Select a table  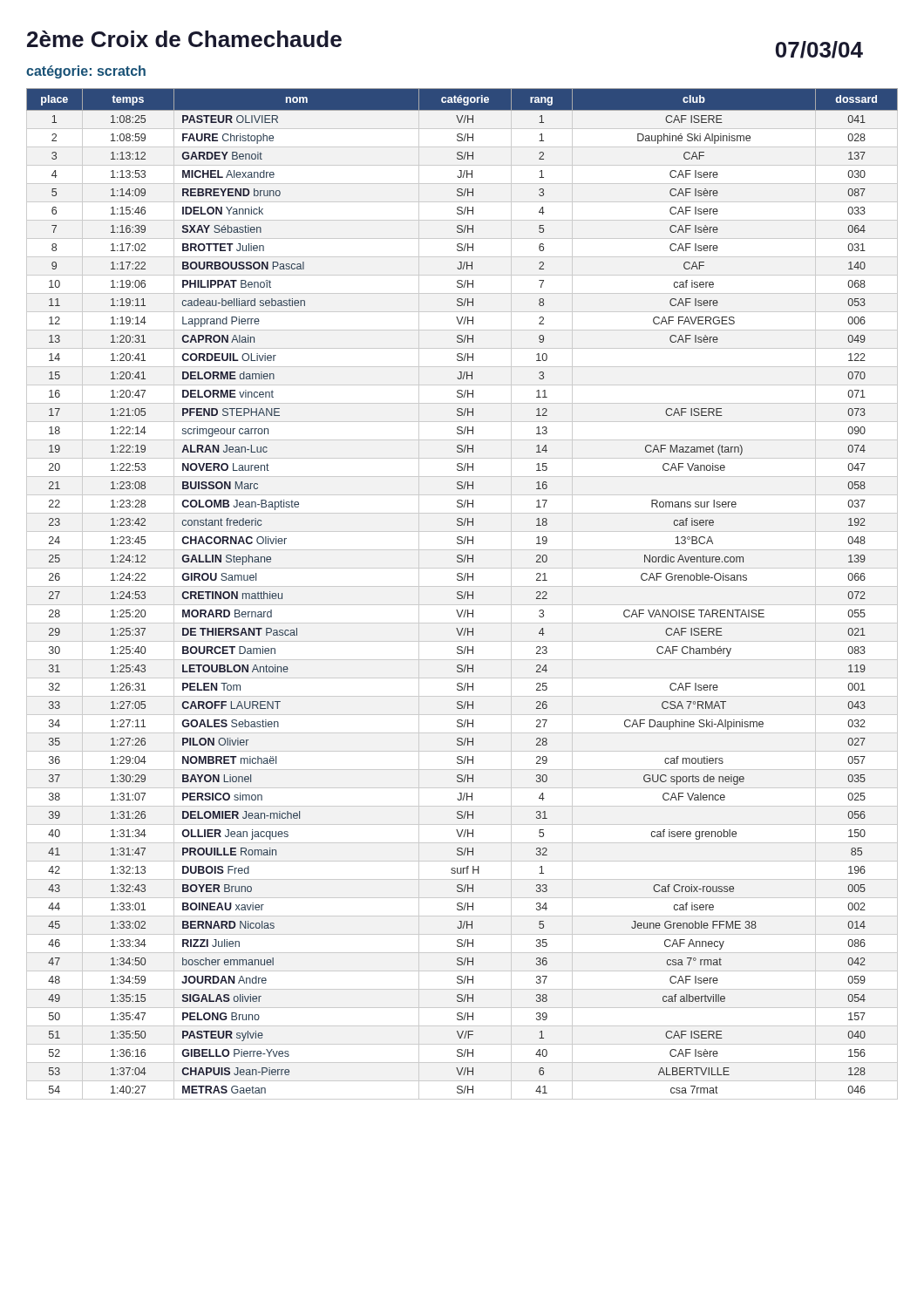[462, 594]
